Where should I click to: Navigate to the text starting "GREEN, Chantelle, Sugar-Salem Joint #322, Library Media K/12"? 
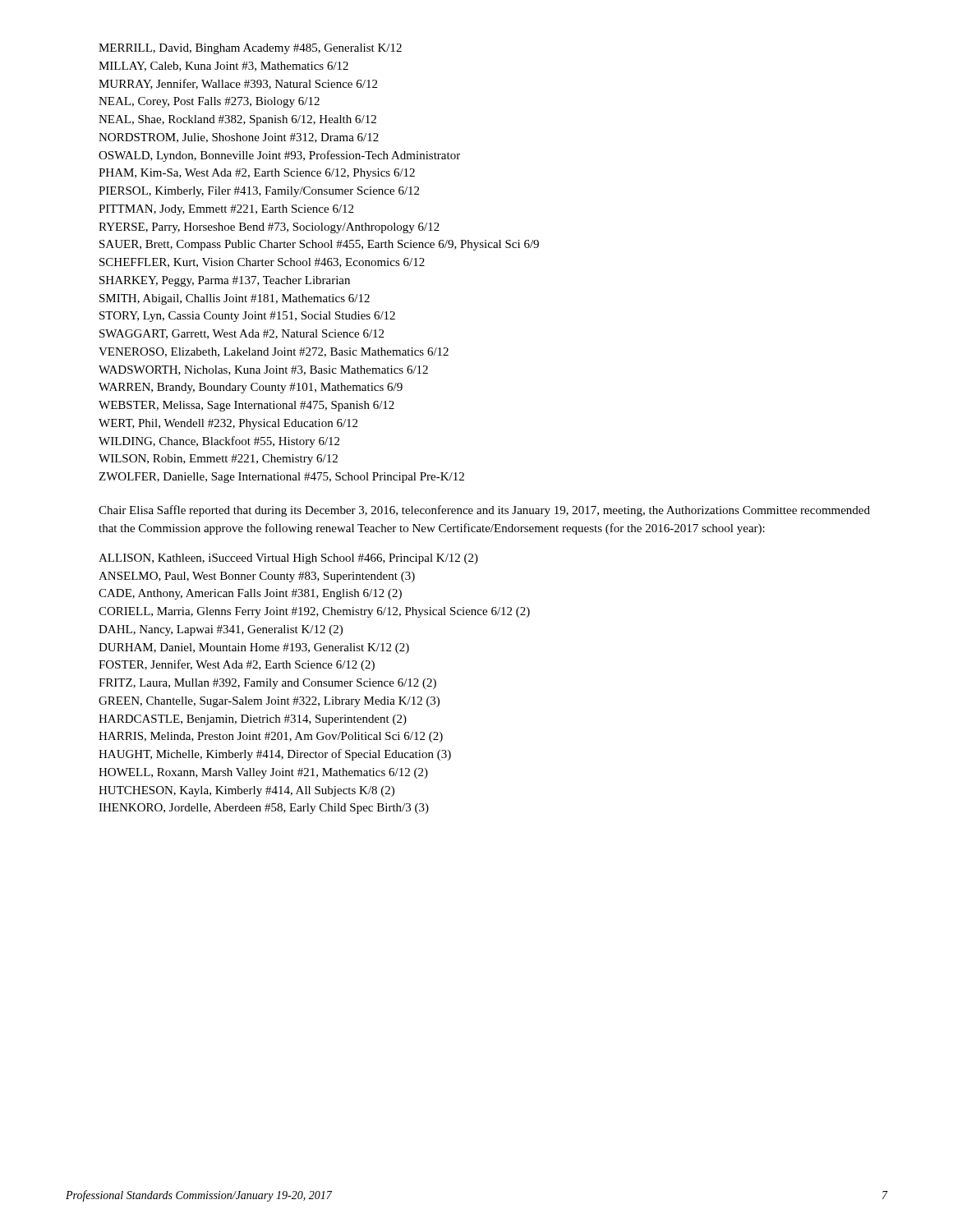pos(269,702)
